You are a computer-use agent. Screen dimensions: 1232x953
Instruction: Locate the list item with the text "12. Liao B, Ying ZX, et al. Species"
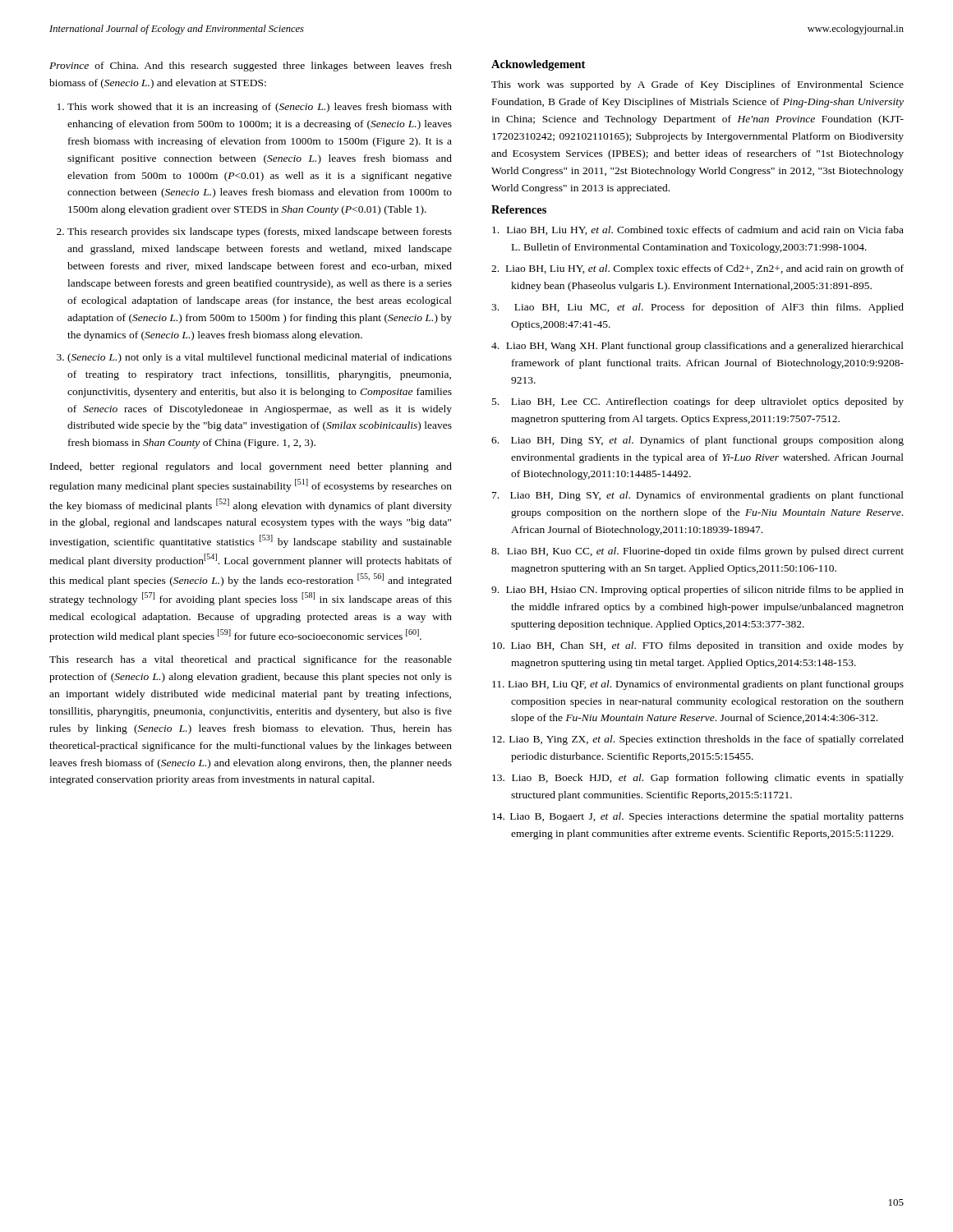tap(698, 748)
